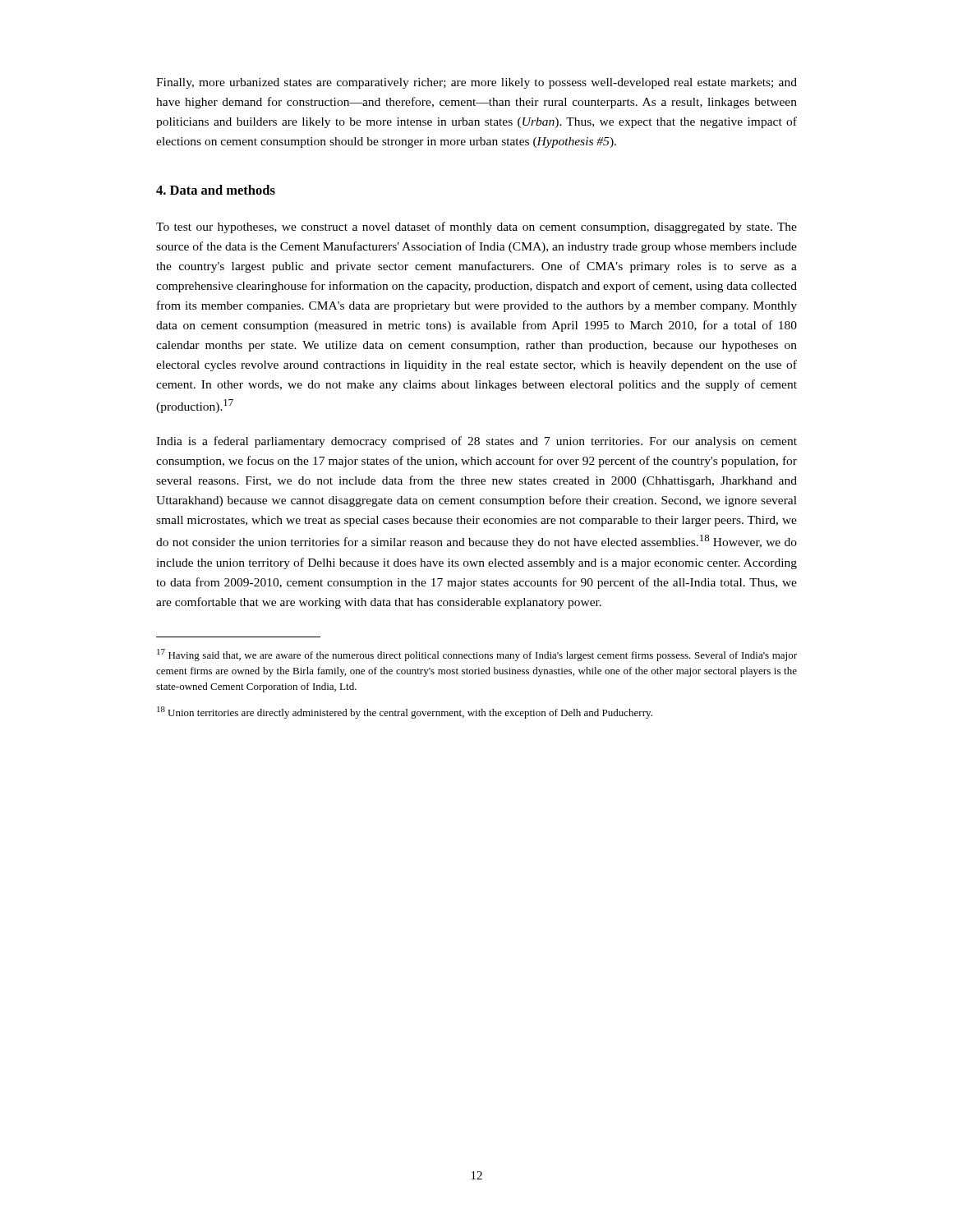
Task: Locate the text block that says "India is a federal parliamentary democracy comprised"
Action: click(x=476, y=521)
